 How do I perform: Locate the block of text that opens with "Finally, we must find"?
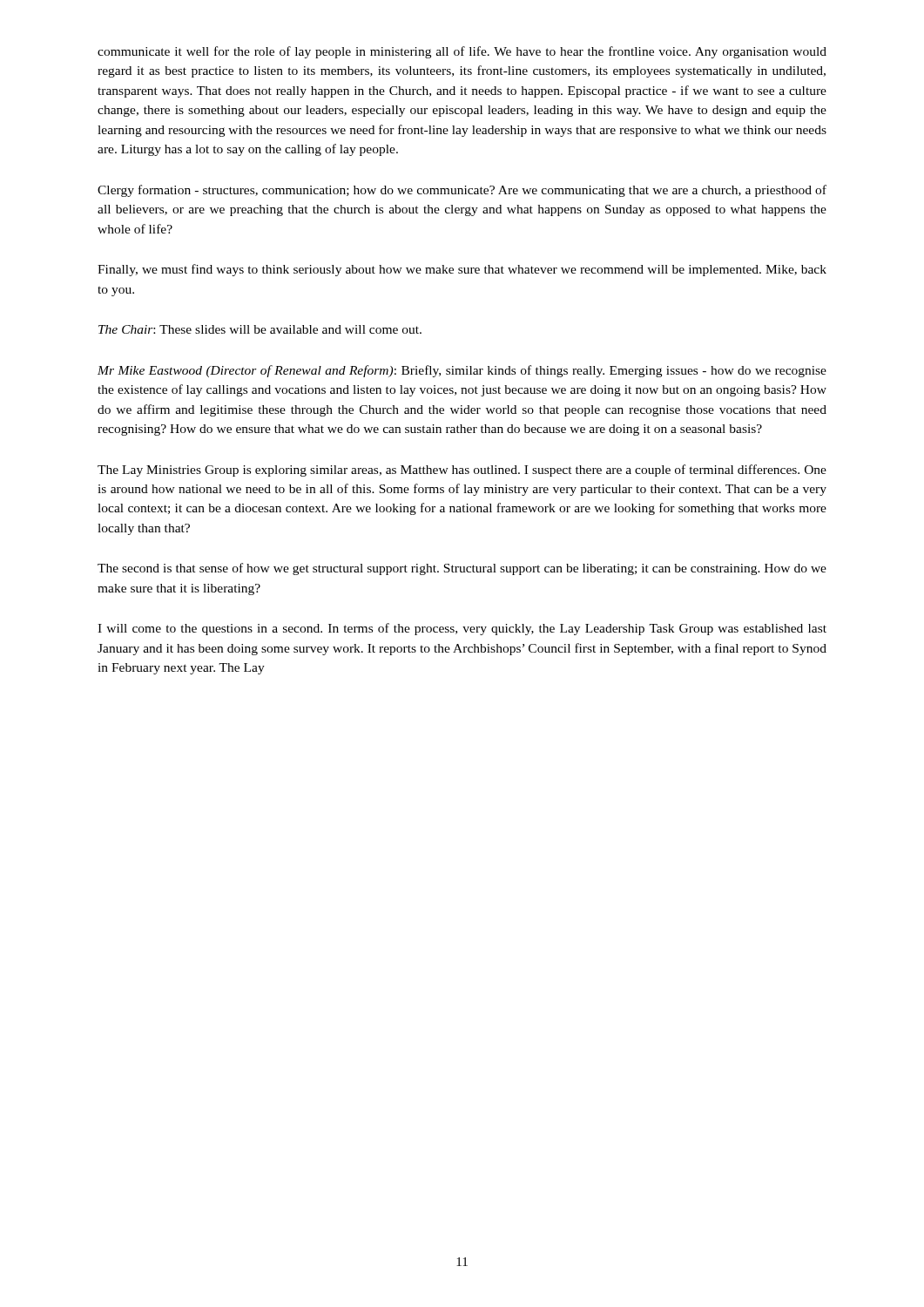point(462,279)
